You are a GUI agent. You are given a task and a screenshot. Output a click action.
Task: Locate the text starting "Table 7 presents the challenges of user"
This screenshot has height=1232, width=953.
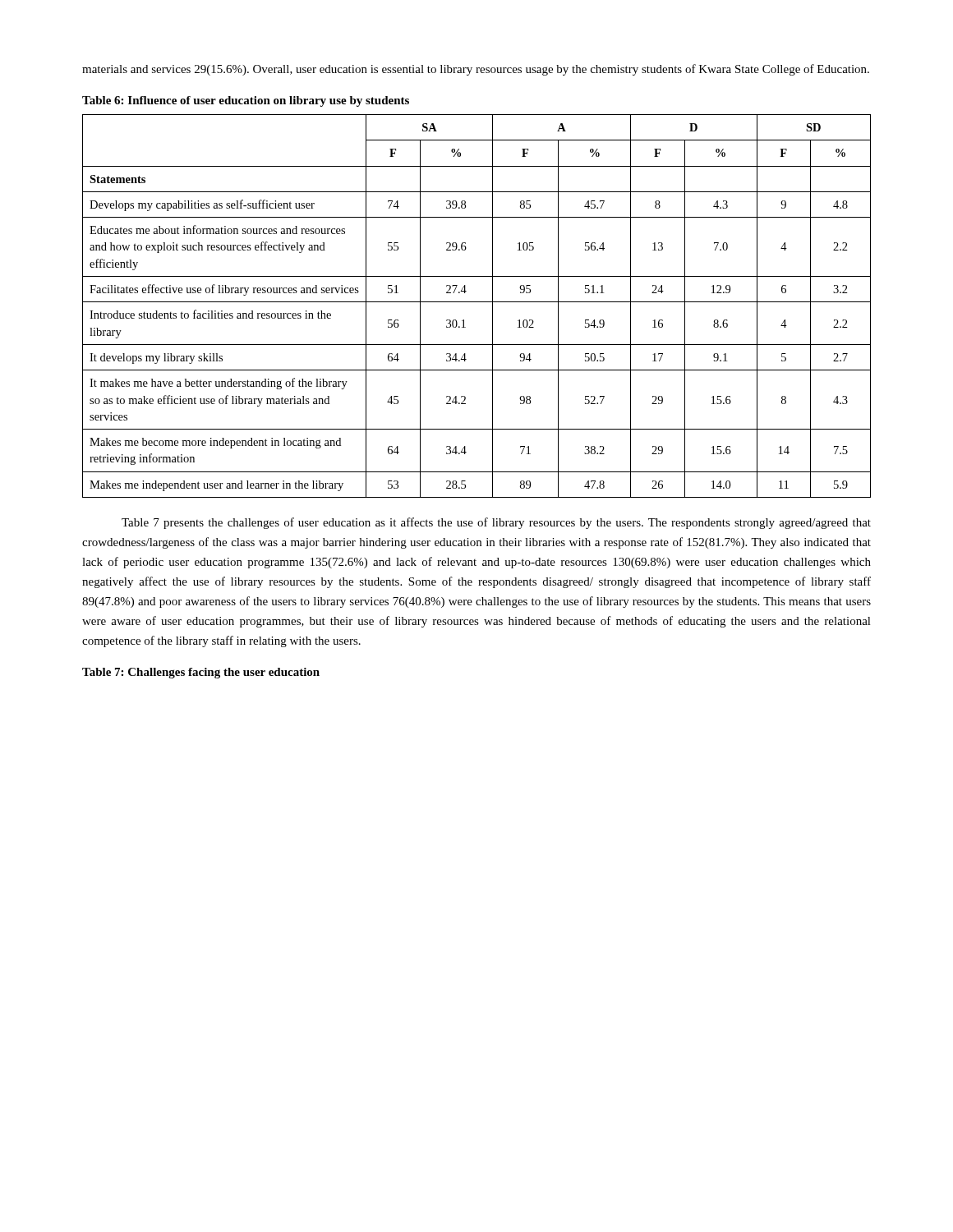(x=476, y=582)
